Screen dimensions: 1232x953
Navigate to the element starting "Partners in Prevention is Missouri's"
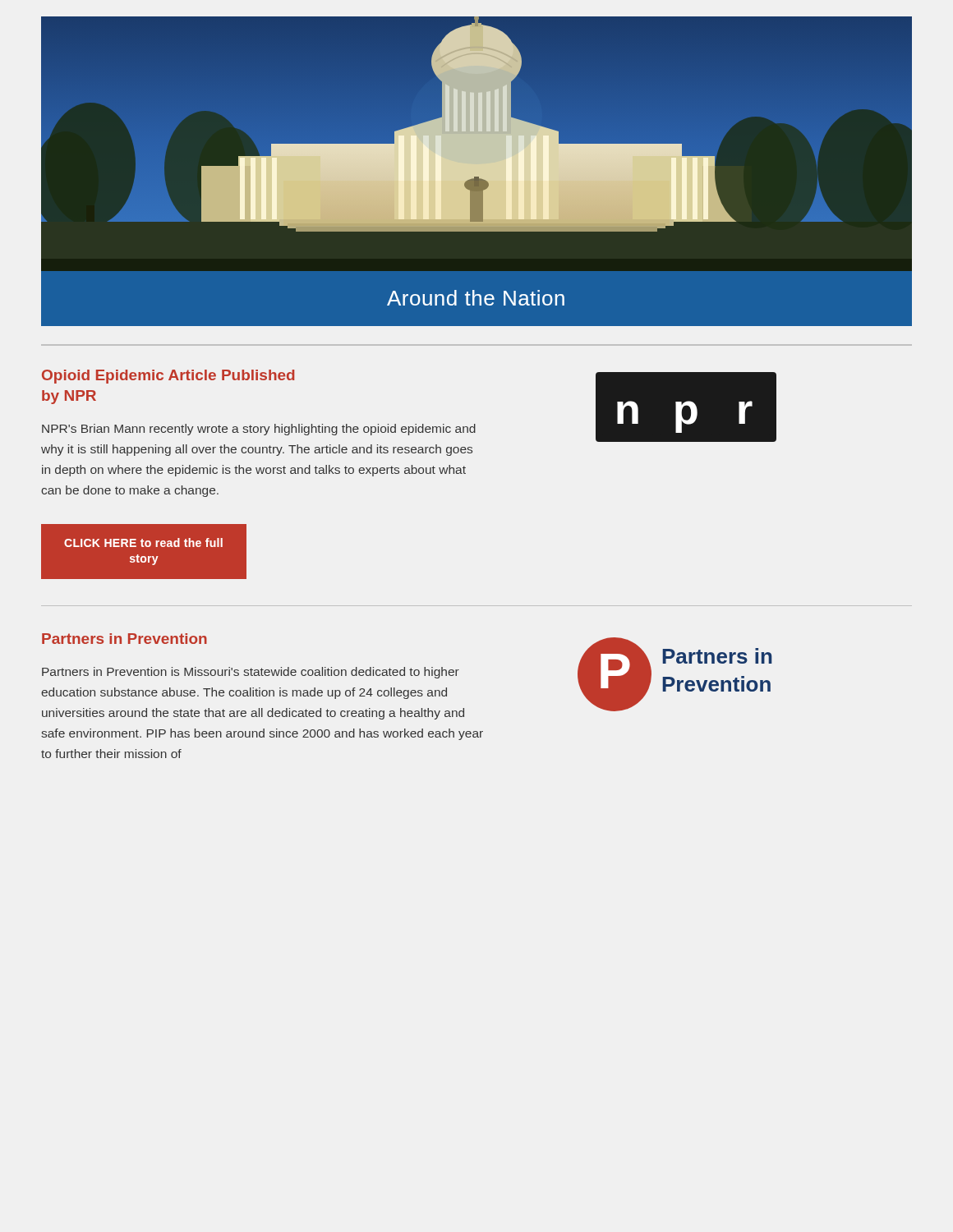coord(263,713)
